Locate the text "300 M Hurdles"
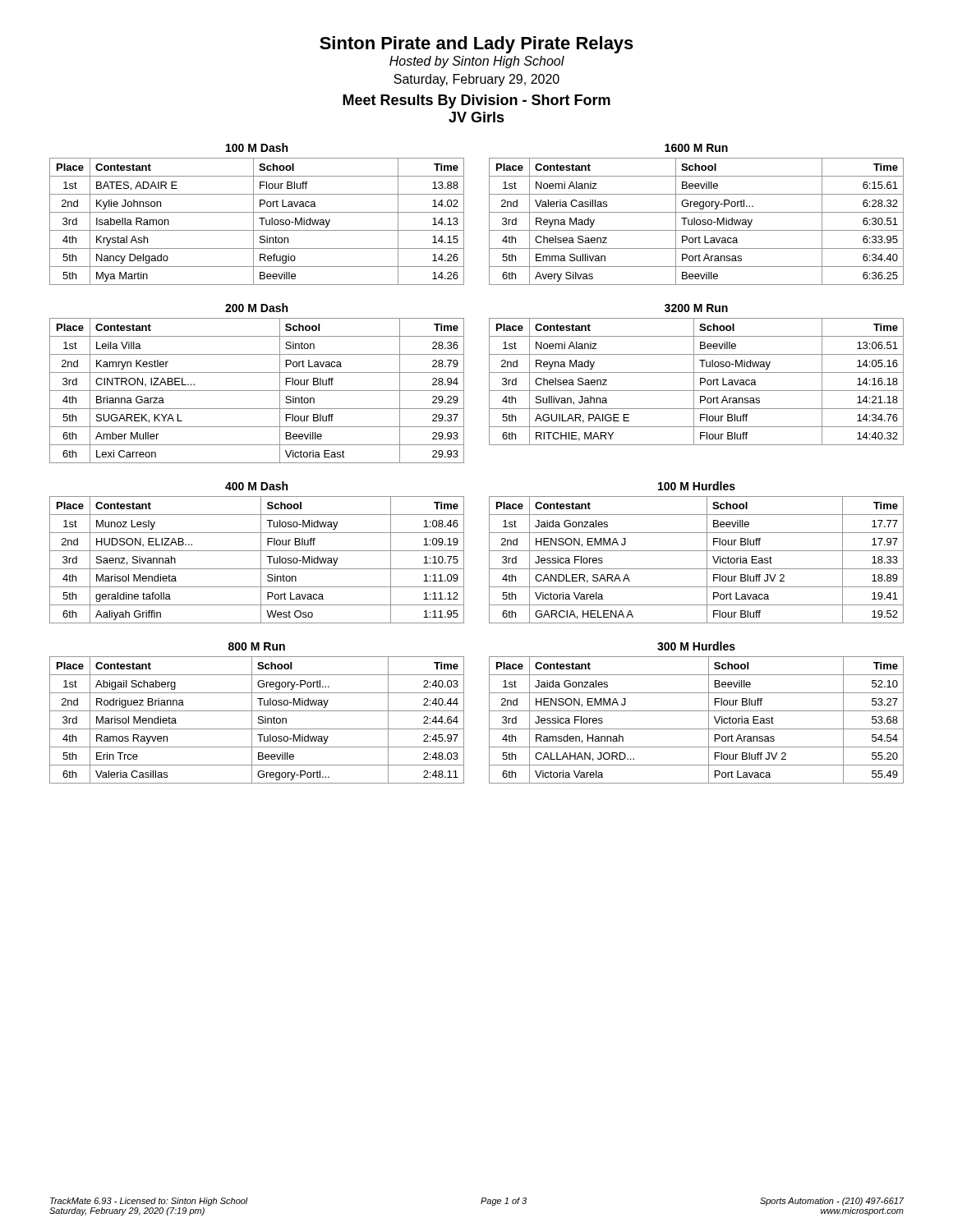The height and width of the screenshot is (1232, 953). pyautogui.click(x=696, y=646)
